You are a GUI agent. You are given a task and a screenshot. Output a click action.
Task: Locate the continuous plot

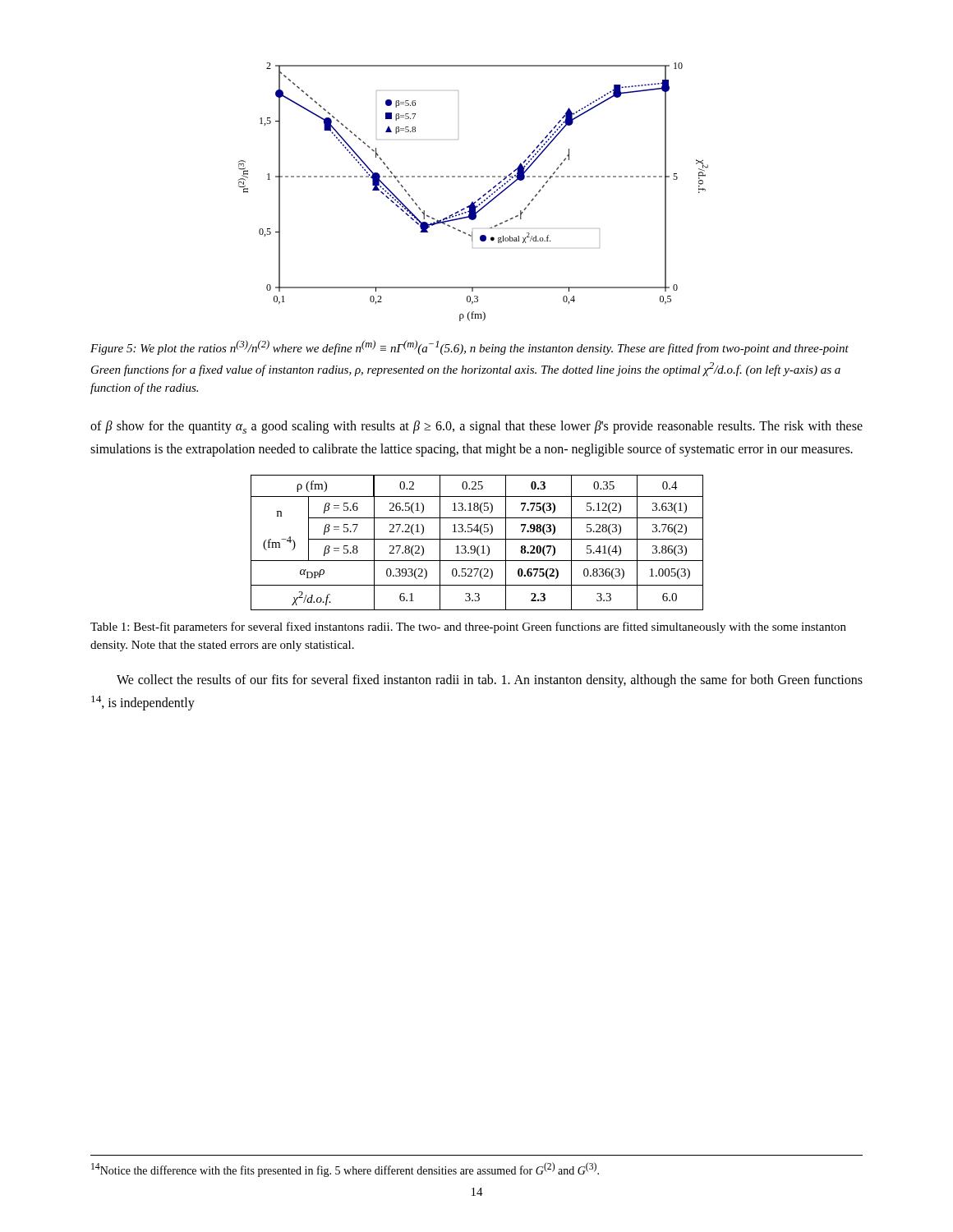tap(476, 189)
